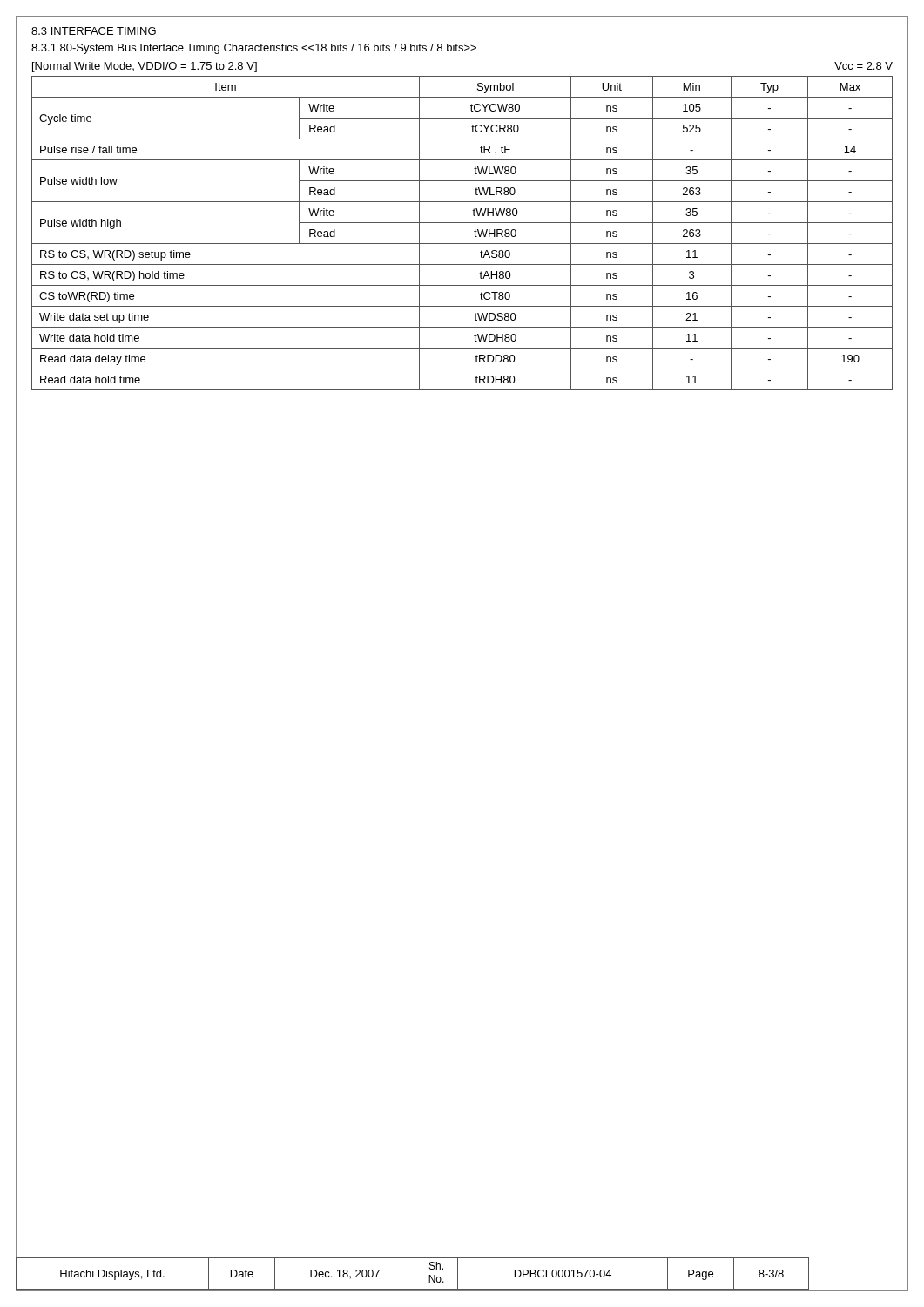
Task: Locate the text block with the text "Vcc = 2.8"
Action: click(x=864, y=66)
